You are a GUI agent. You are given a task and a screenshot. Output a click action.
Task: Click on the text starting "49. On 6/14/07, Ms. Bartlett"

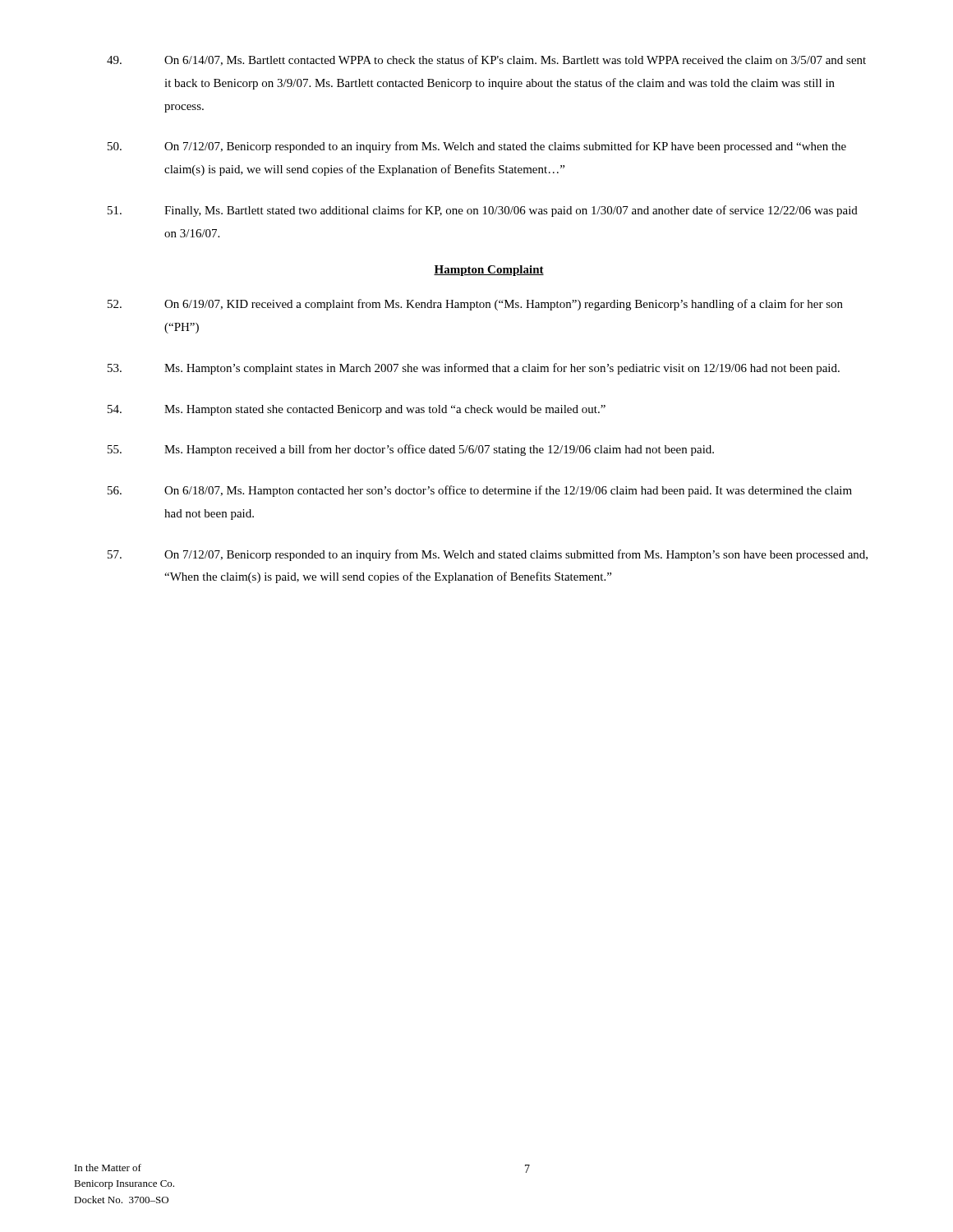[x=489, y=83]
